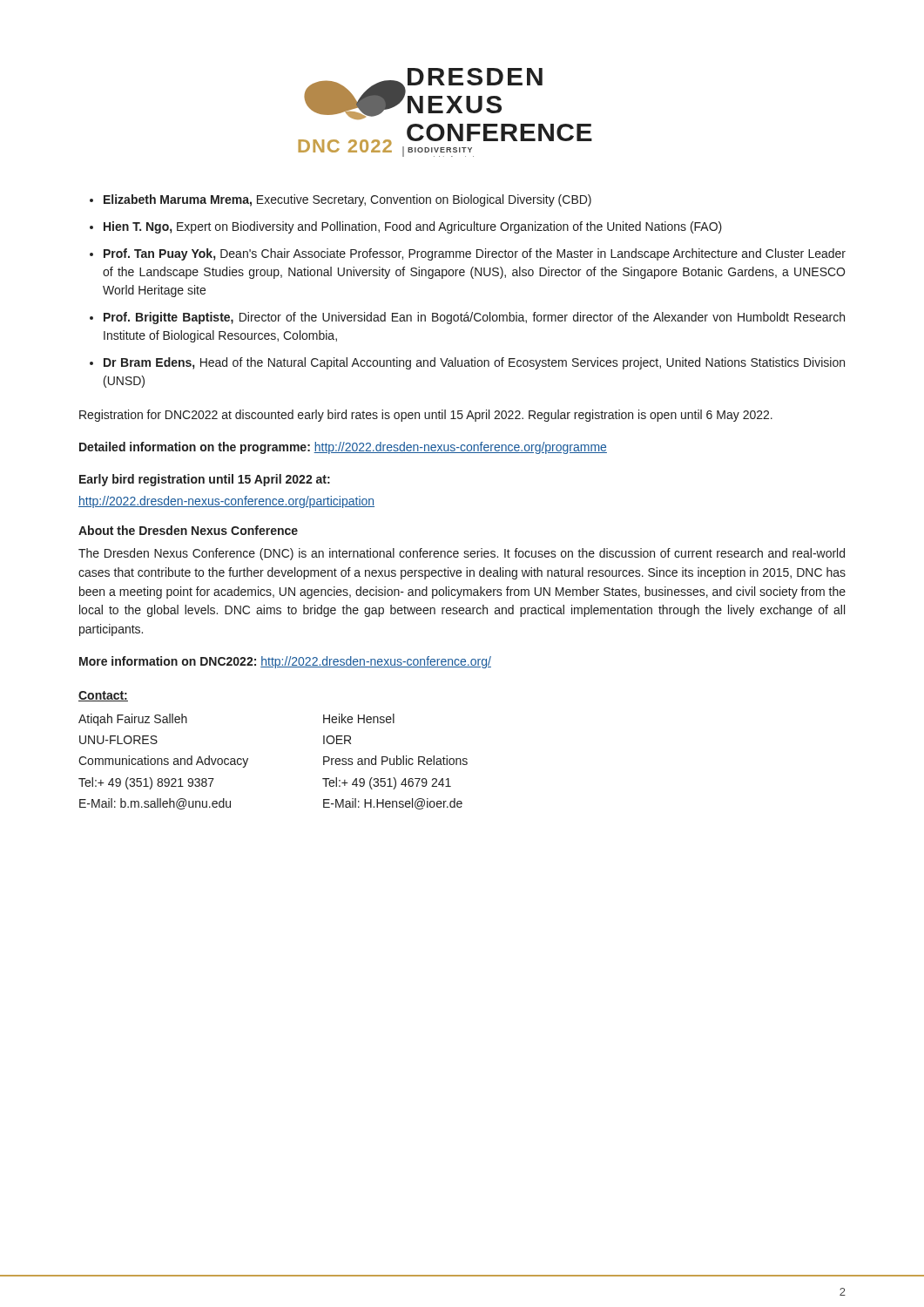Click the passage that begins "Prof. Brigitte Baptiste, Director"
924x1307 pixels.
click(474, 326)
